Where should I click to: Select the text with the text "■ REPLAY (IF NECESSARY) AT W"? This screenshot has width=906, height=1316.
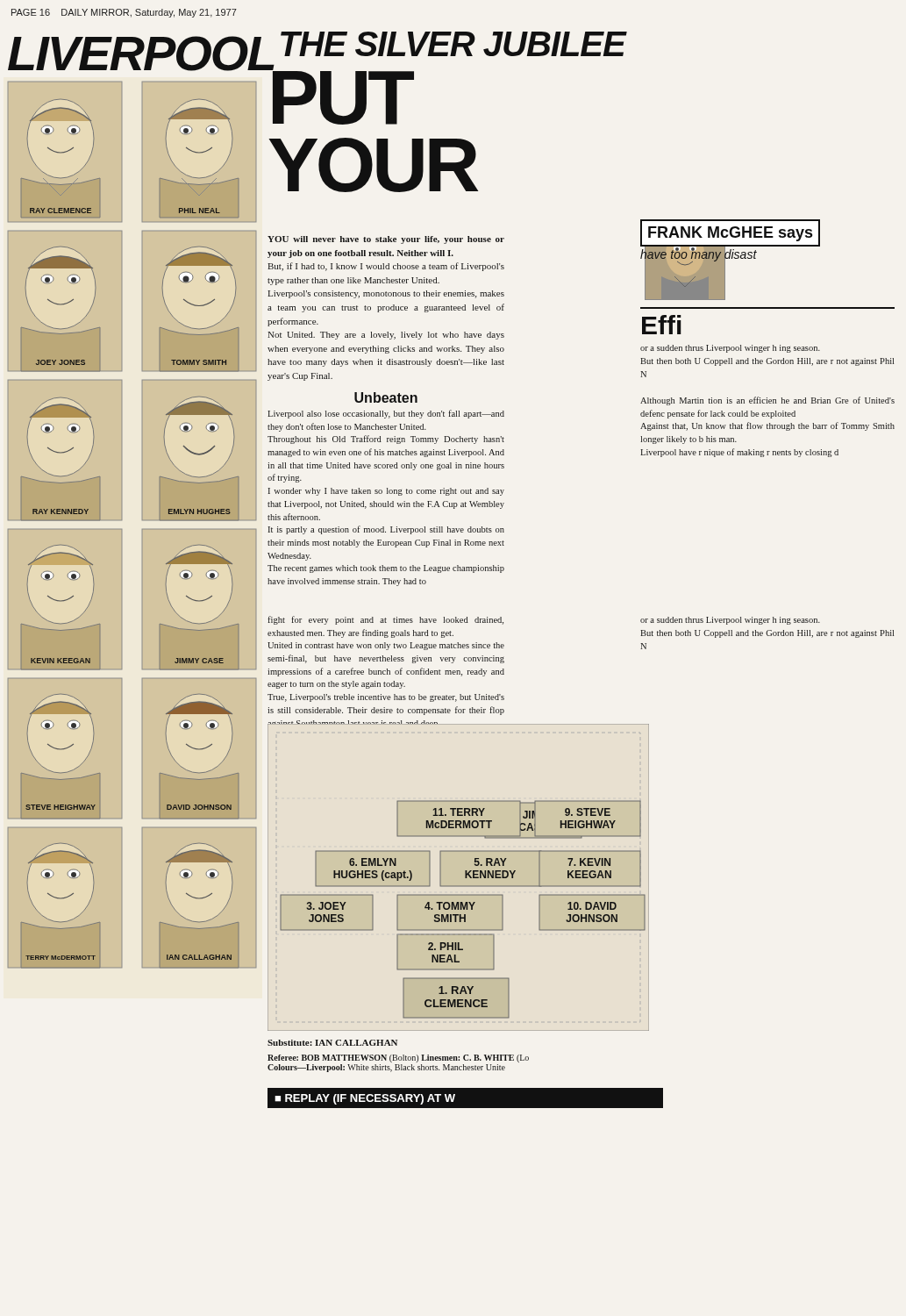365,1098
